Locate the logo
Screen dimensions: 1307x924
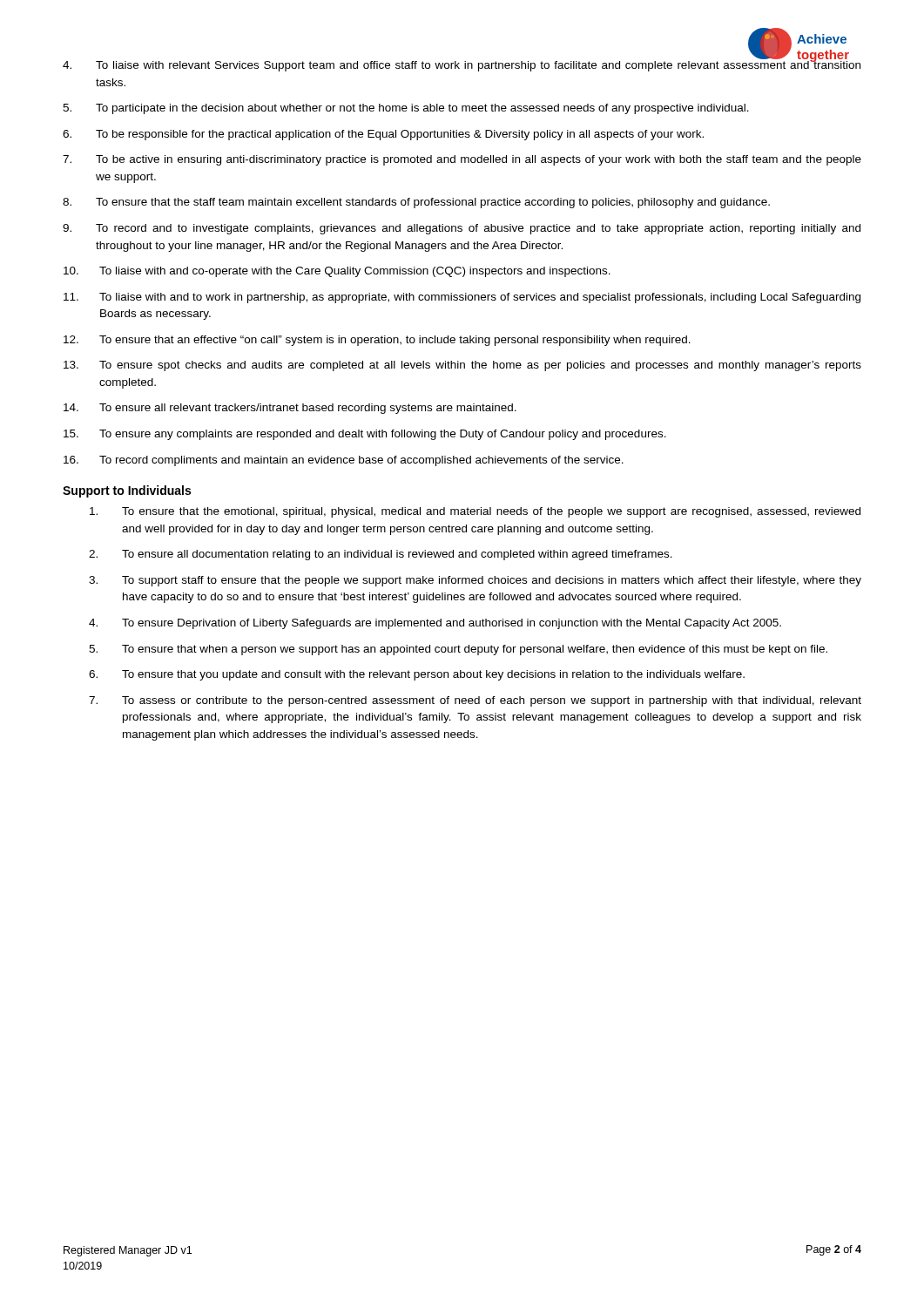pos(809,51)
